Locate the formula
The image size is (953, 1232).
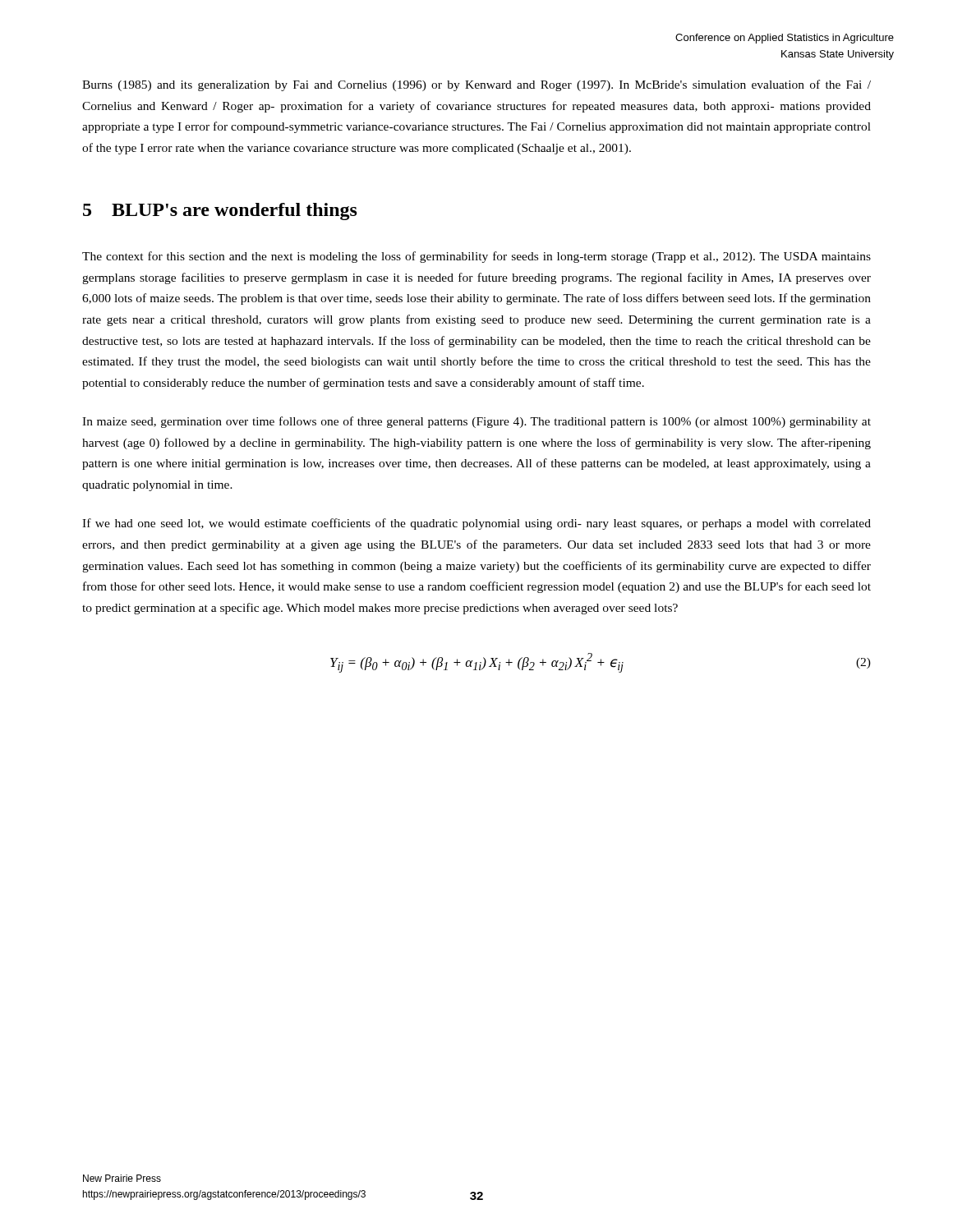600,662
